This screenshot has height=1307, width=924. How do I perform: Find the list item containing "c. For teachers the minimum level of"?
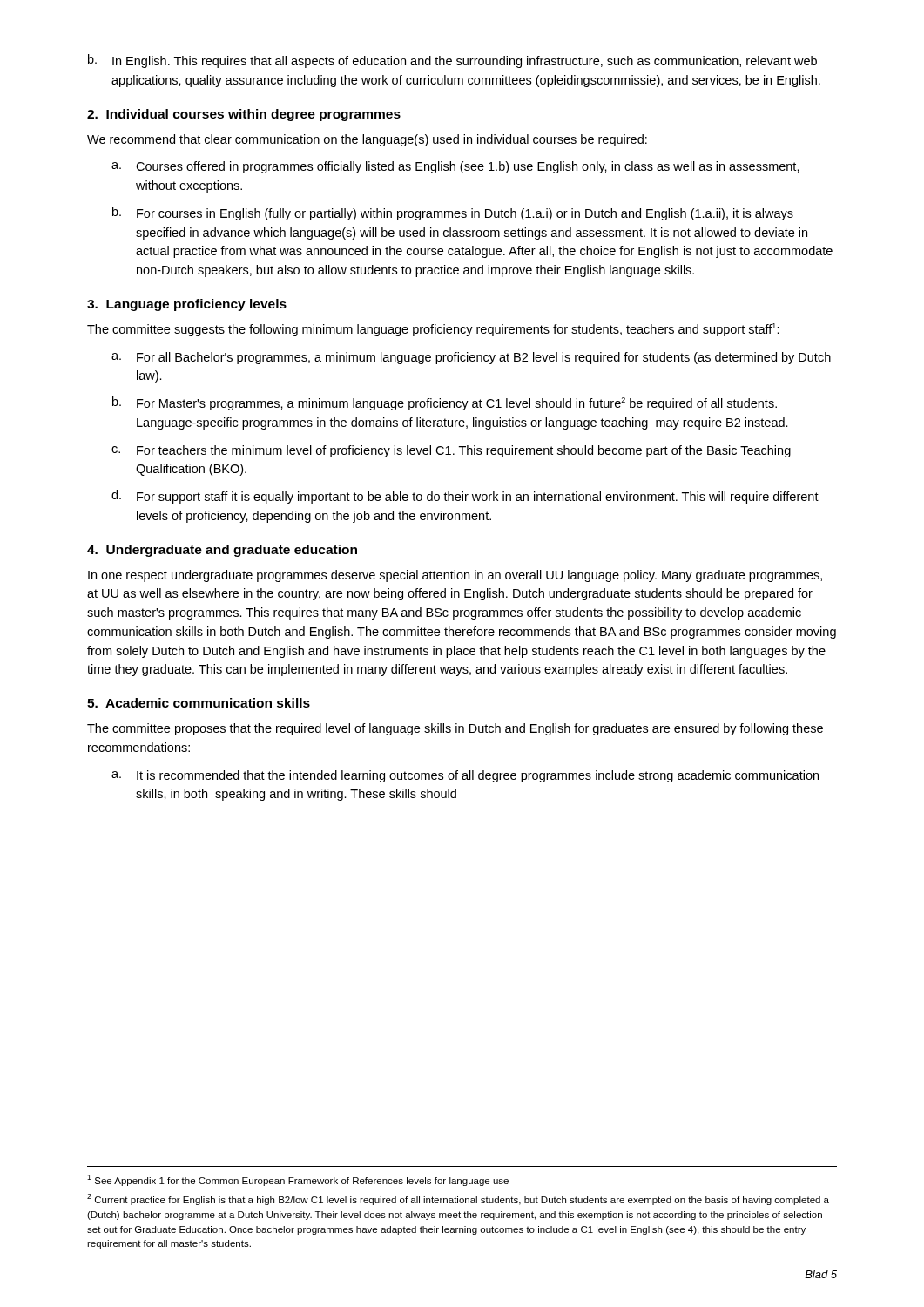(474, 460)
